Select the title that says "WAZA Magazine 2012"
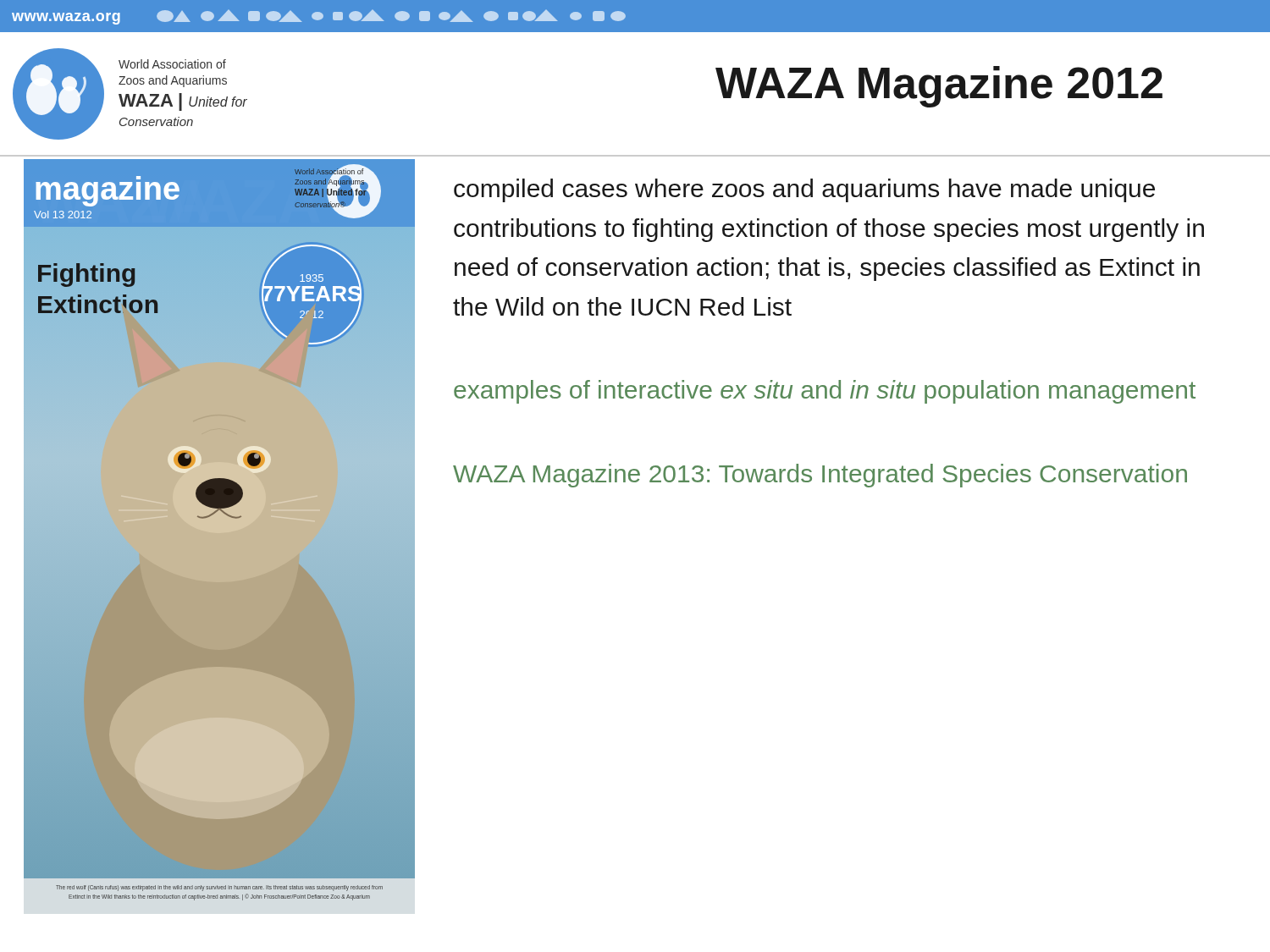Image resolution: width=1270 pixels, height=952 pixels. point(940,83)
